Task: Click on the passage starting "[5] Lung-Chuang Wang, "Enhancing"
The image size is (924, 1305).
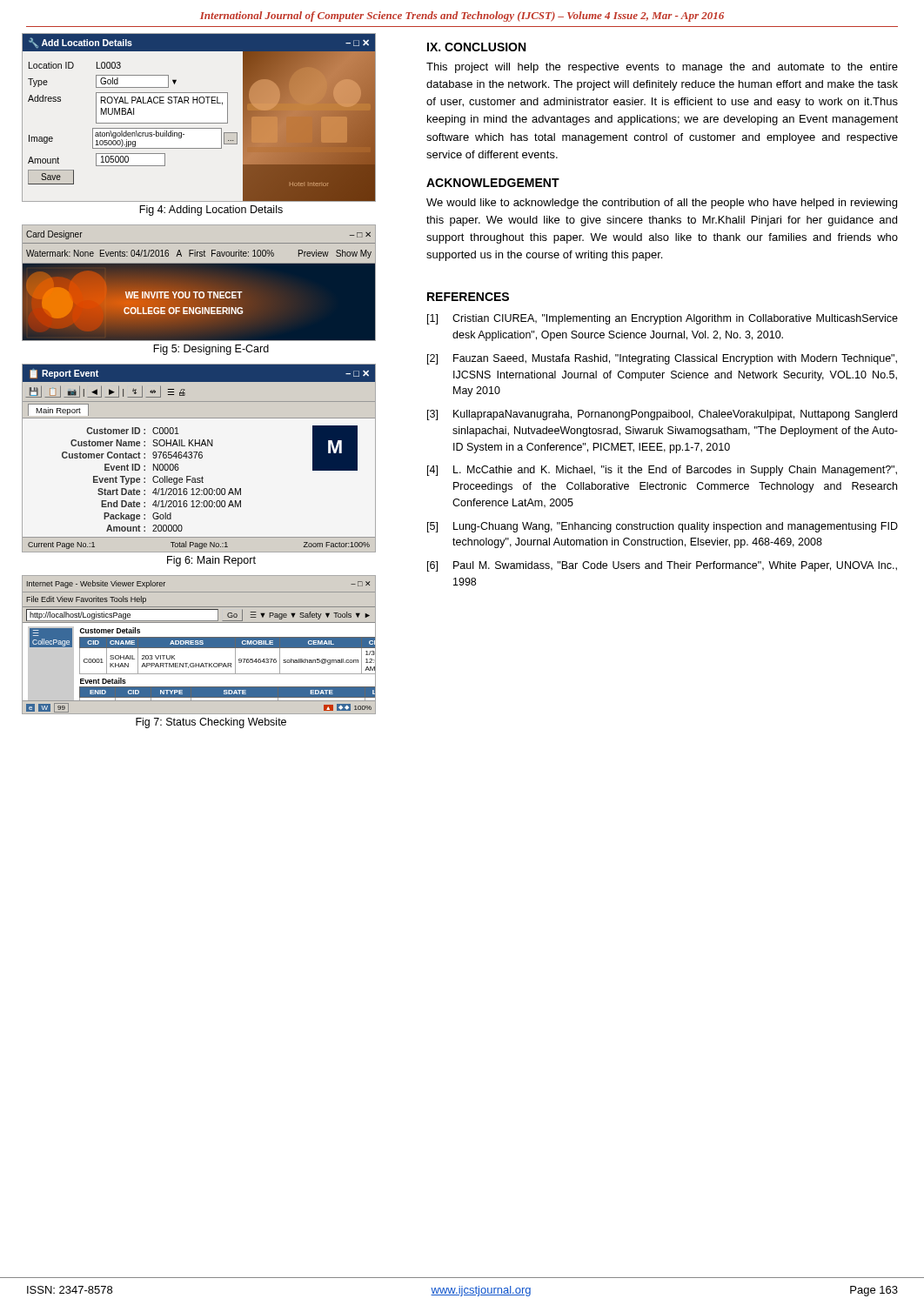Action: pos(662,535)
